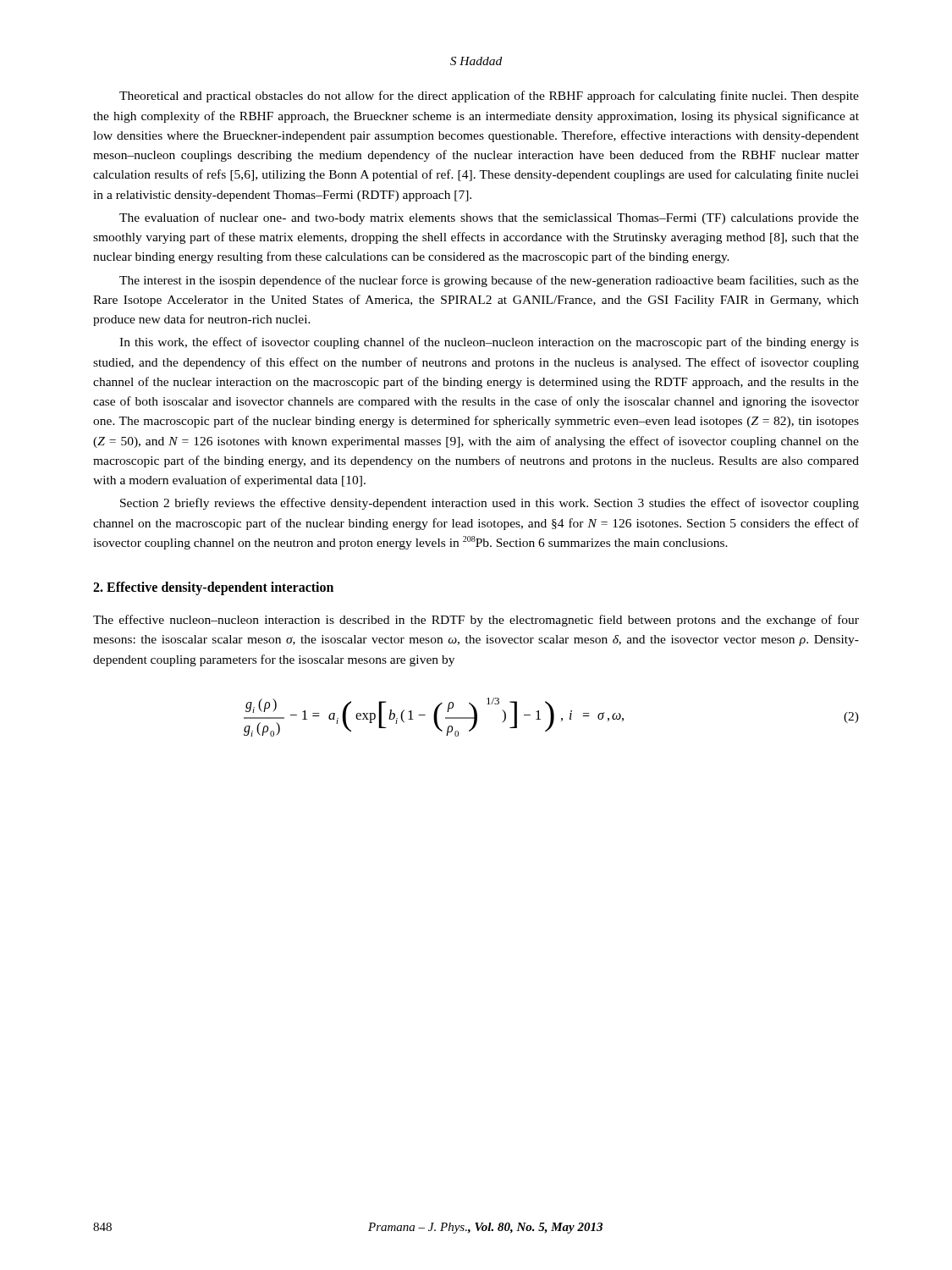Locate the text block that says "Section 2 briefly"
The height and width of the screenshot is (1270, 952).
click(476, 523)
